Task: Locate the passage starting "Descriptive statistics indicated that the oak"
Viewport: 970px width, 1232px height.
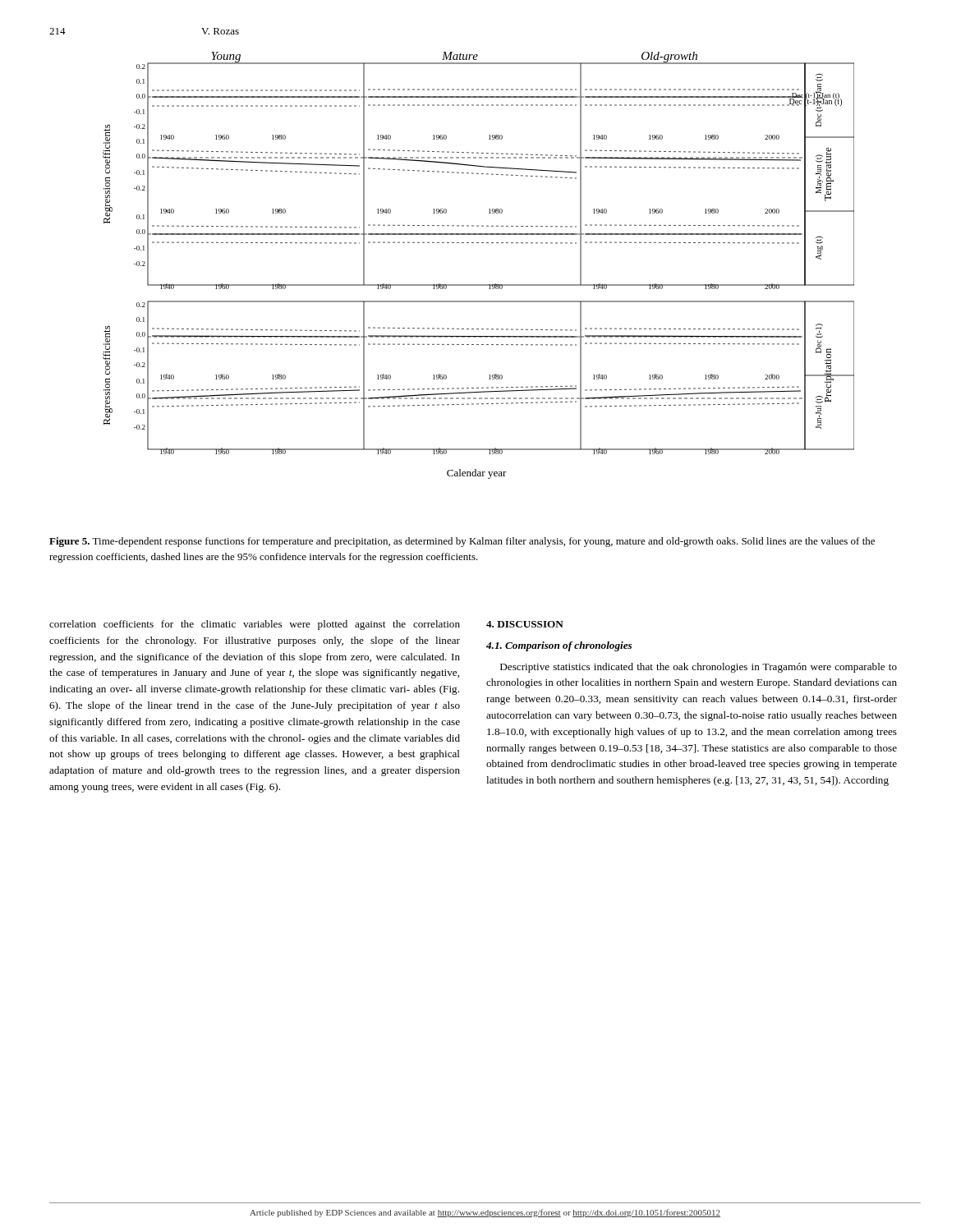Action: coord(692,723)
